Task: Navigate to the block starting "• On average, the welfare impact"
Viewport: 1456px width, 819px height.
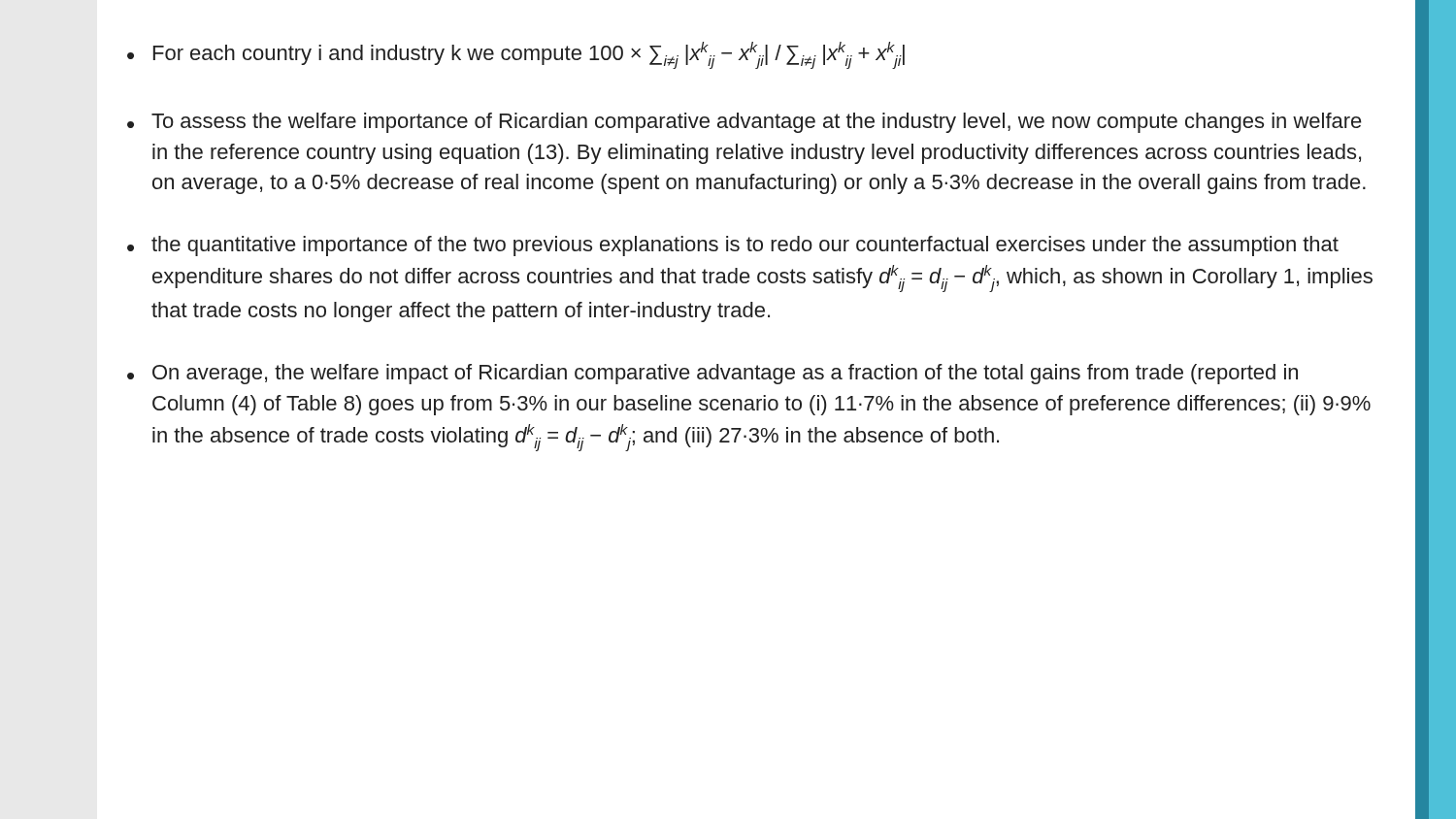Action: point(752,406)
